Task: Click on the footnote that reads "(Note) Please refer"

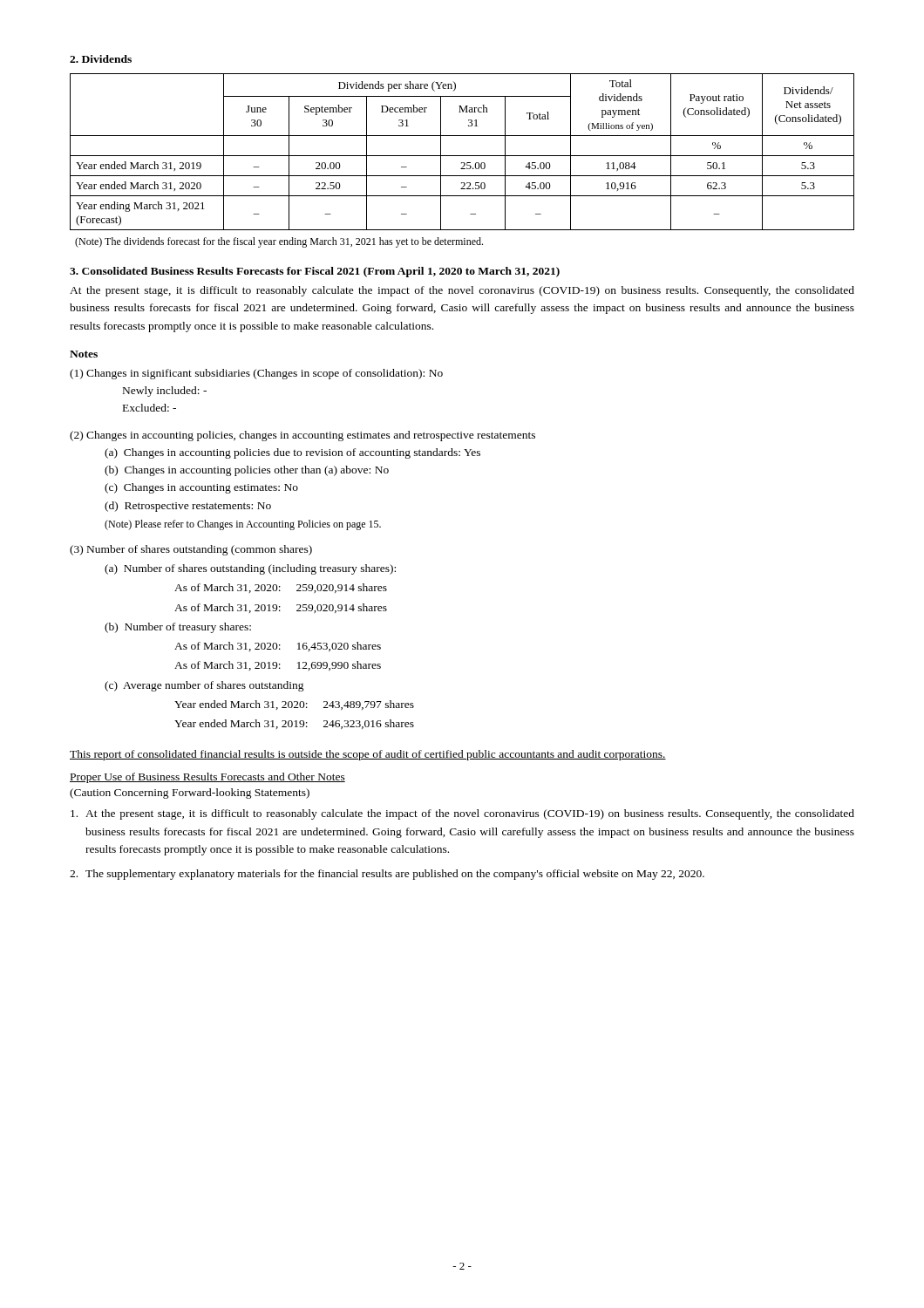Action: tap(243, 524)
